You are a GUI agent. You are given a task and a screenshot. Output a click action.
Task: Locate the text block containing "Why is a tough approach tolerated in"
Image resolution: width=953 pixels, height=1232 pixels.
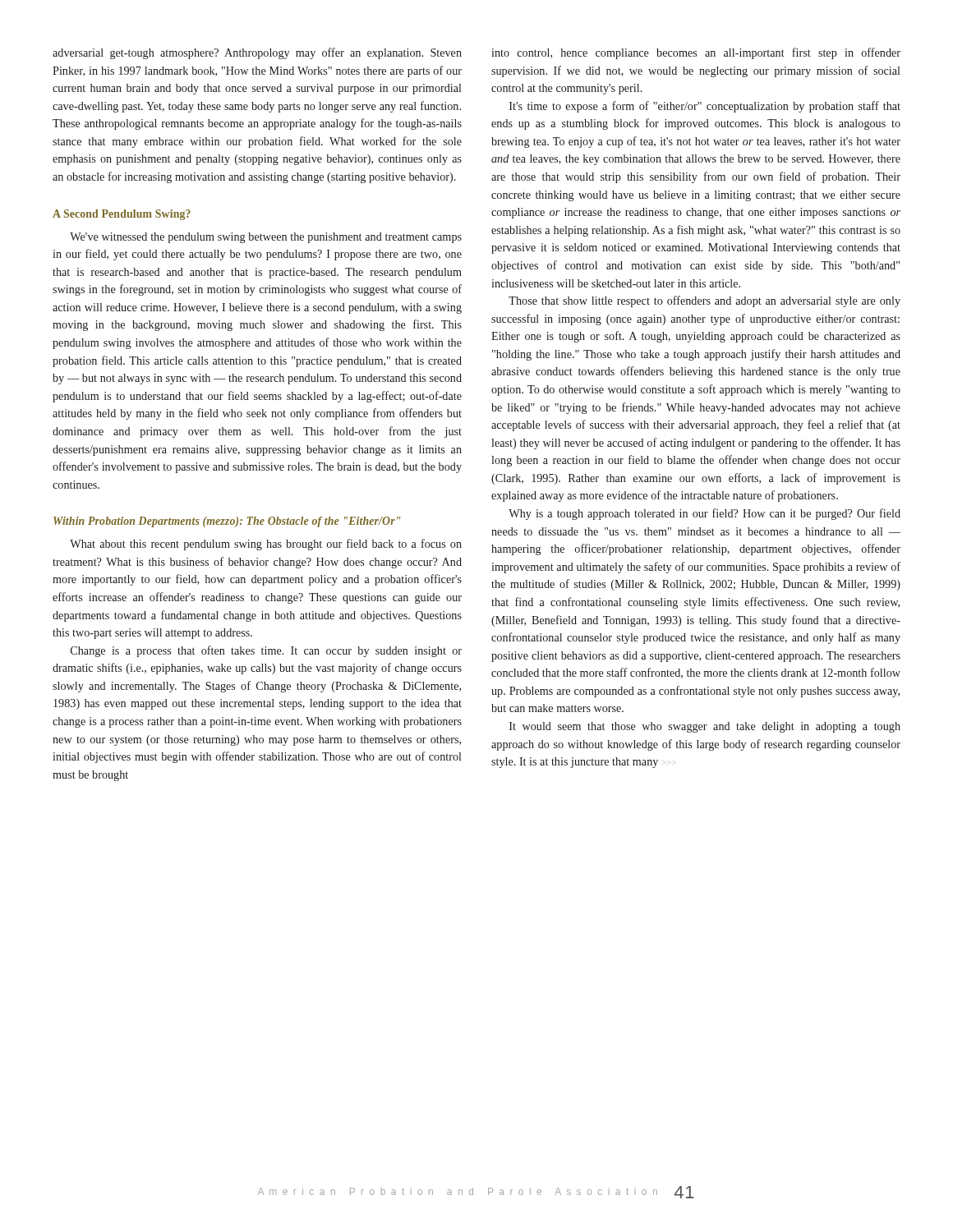click(696, 611)
